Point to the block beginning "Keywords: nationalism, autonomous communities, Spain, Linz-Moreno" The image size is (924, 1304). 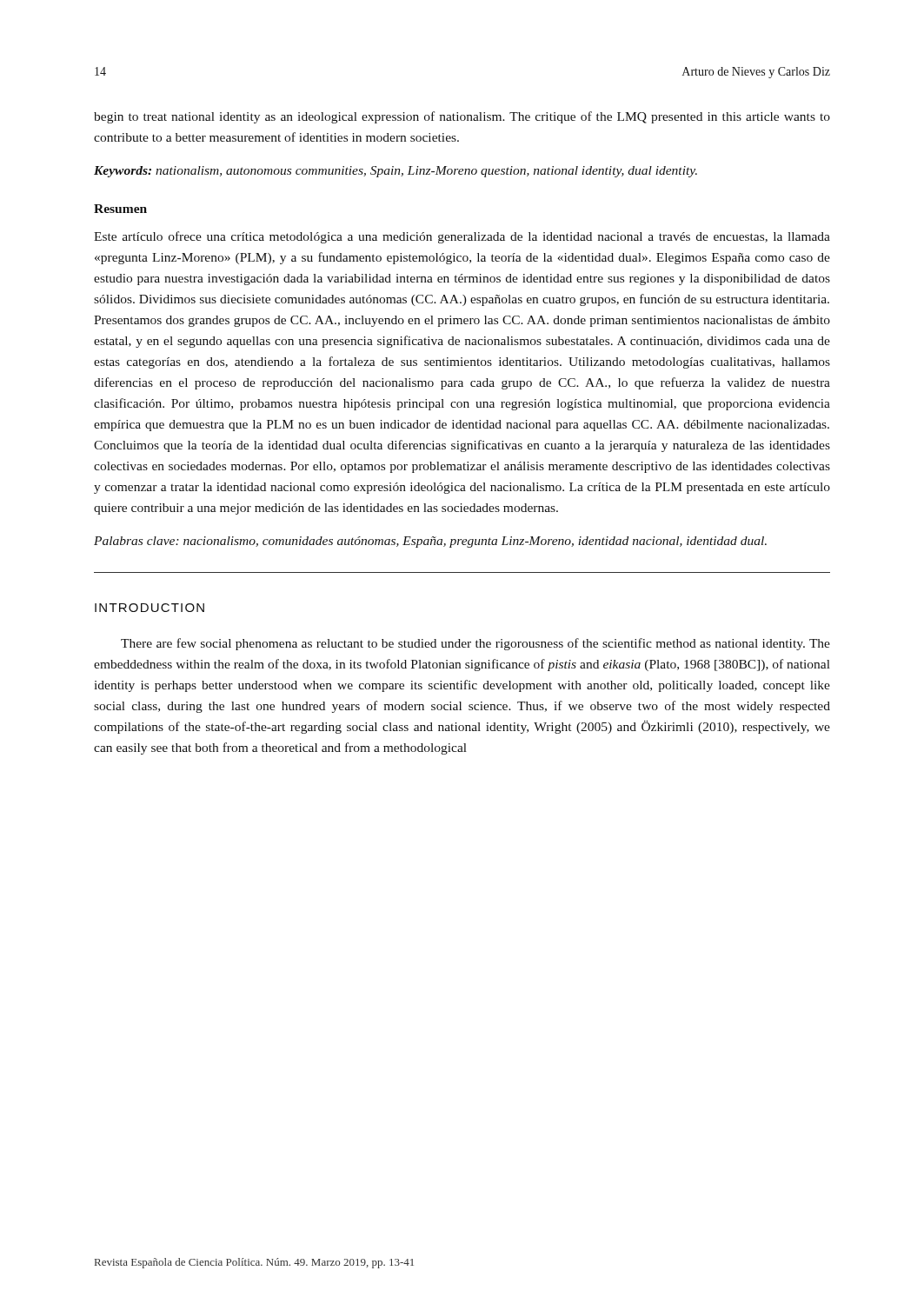(x=396, y=170)
